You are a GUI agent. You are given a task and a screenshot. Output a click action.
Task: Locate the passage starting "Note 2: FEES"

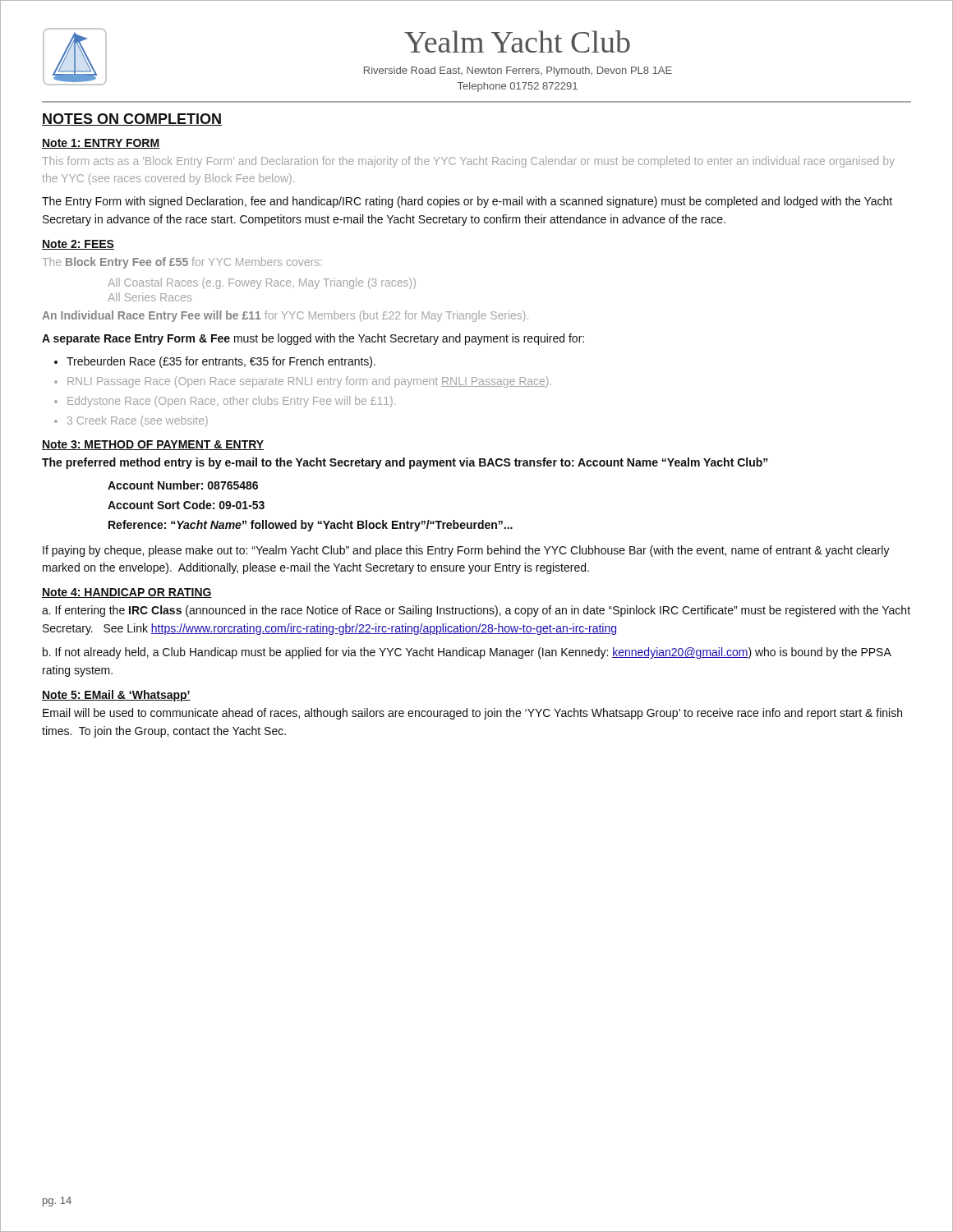tap(78, 244)
